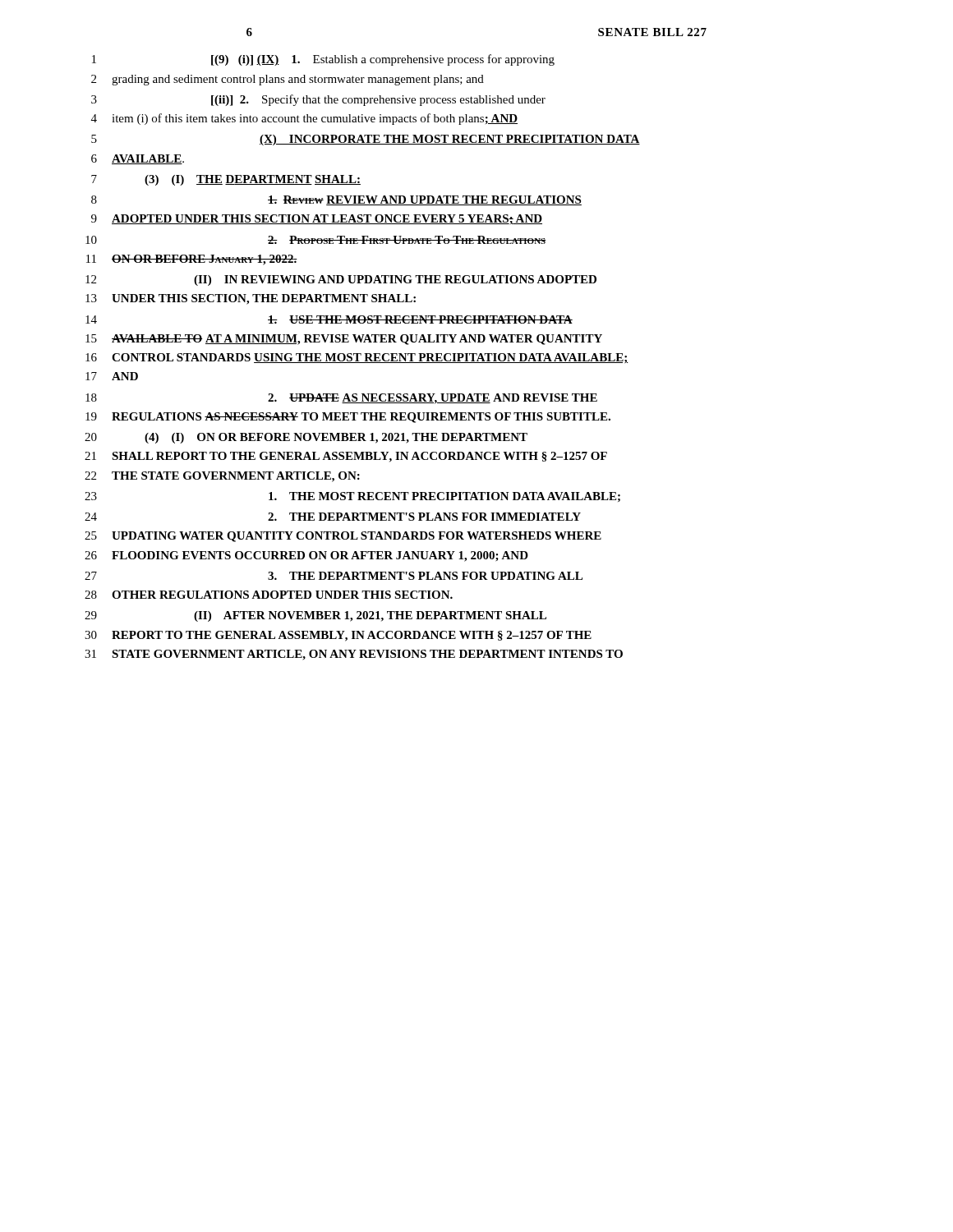Viewport: 953px width, 1232px height.
Task: Find the block starting "13 UNDER THIS SECTION, THE DEPARTMENT SHALL:"
Action: tap(251, 299)
